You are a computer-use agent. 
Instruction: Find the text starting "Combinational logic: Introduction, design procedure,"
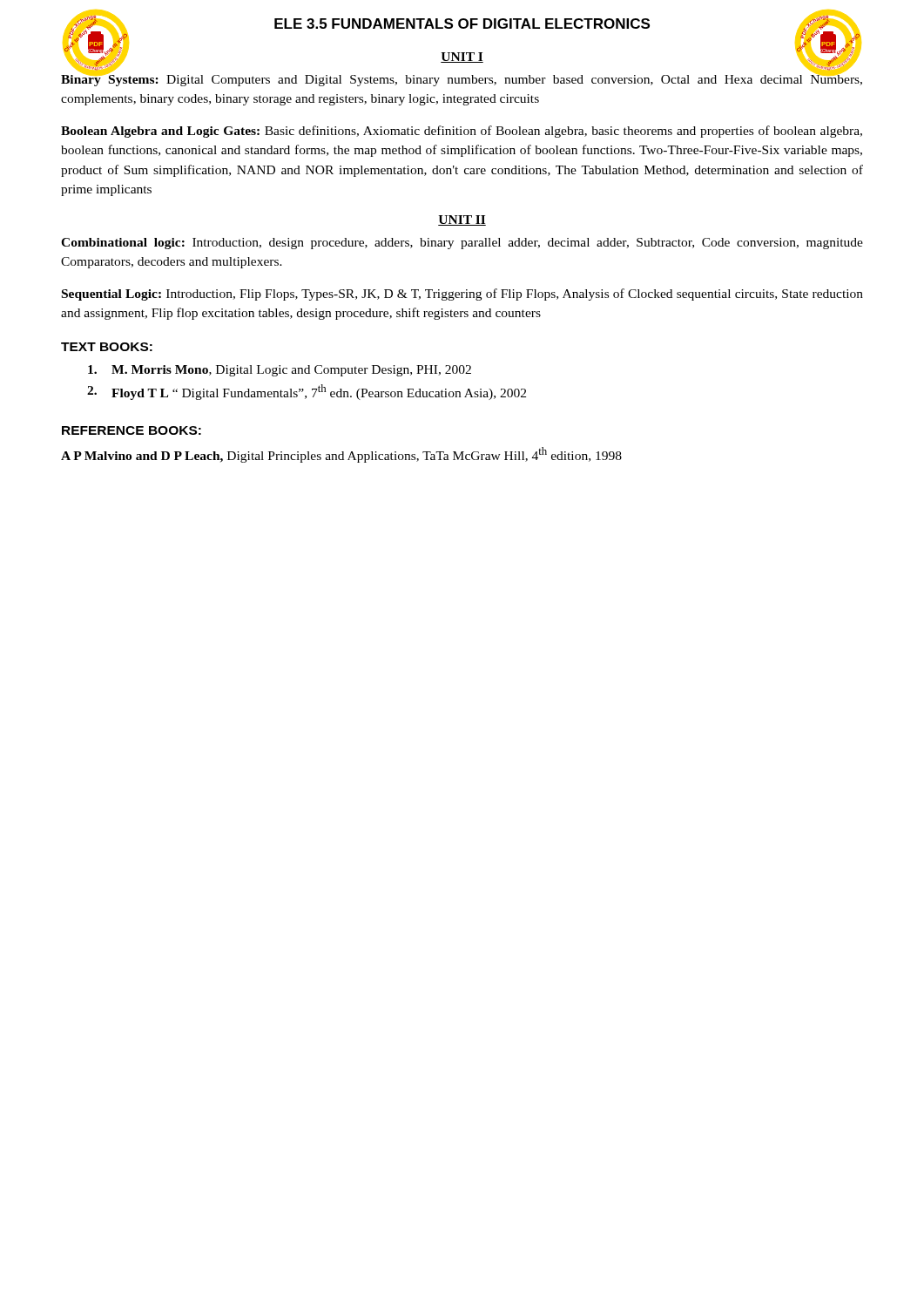462,251
